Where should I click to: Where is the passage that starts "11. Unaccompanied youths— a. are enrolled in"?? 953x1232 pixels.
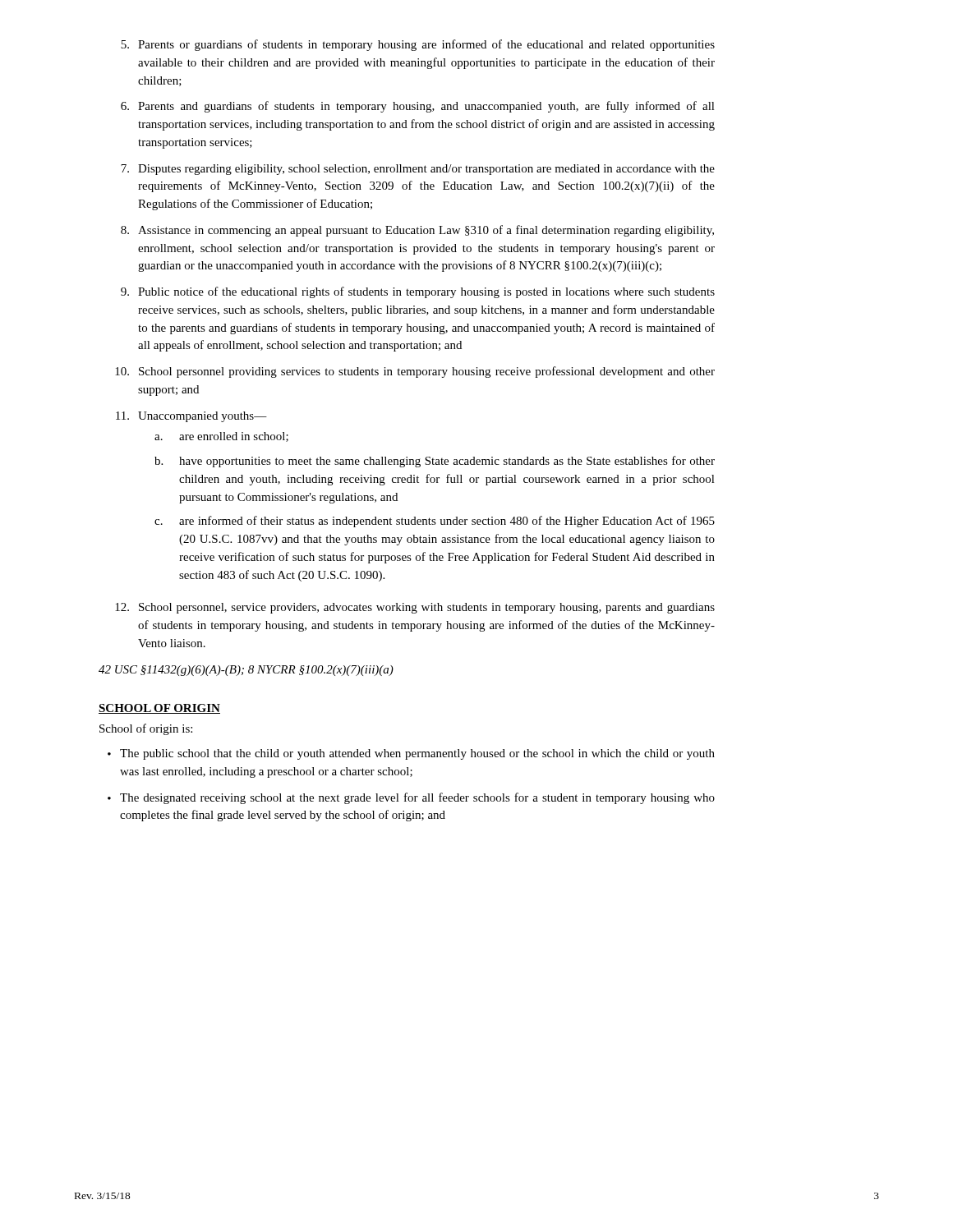click(x=407, y=499)
